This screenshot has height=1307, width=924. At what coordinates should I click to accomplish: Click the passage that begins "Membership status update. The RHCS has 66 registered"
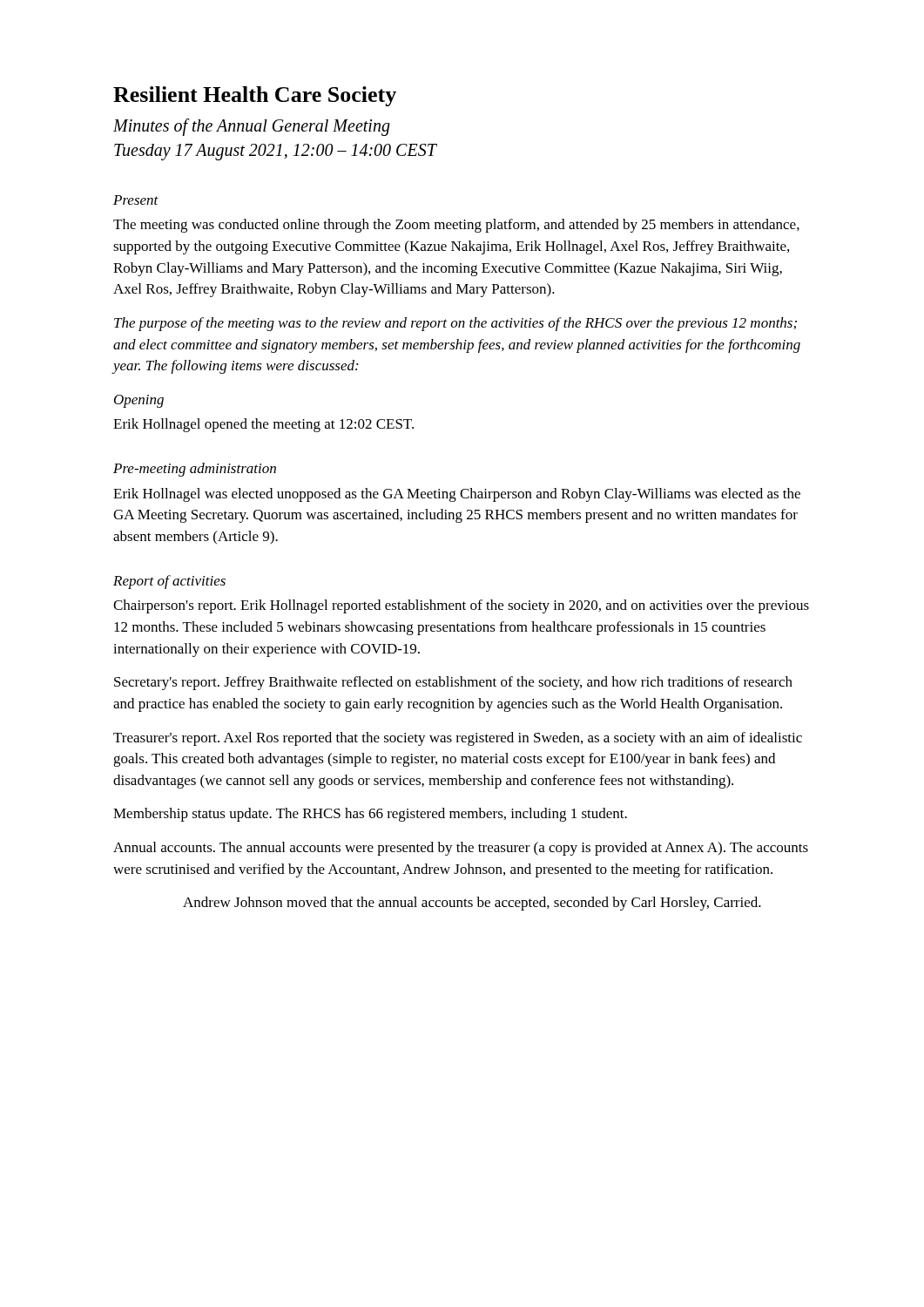tap(370, 814)
